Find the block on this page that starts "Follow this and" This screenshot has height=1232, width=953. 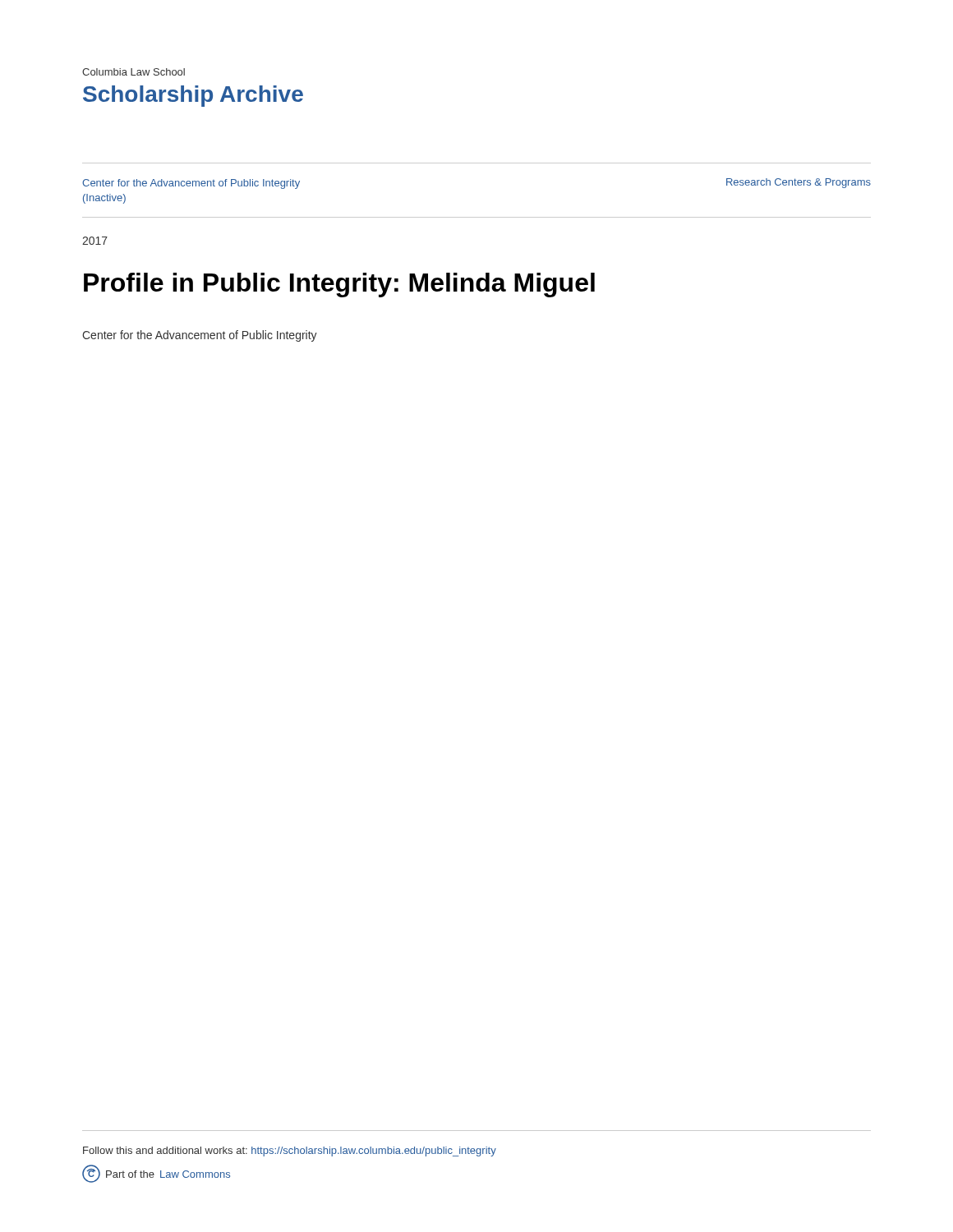[x=289, y=1150]
